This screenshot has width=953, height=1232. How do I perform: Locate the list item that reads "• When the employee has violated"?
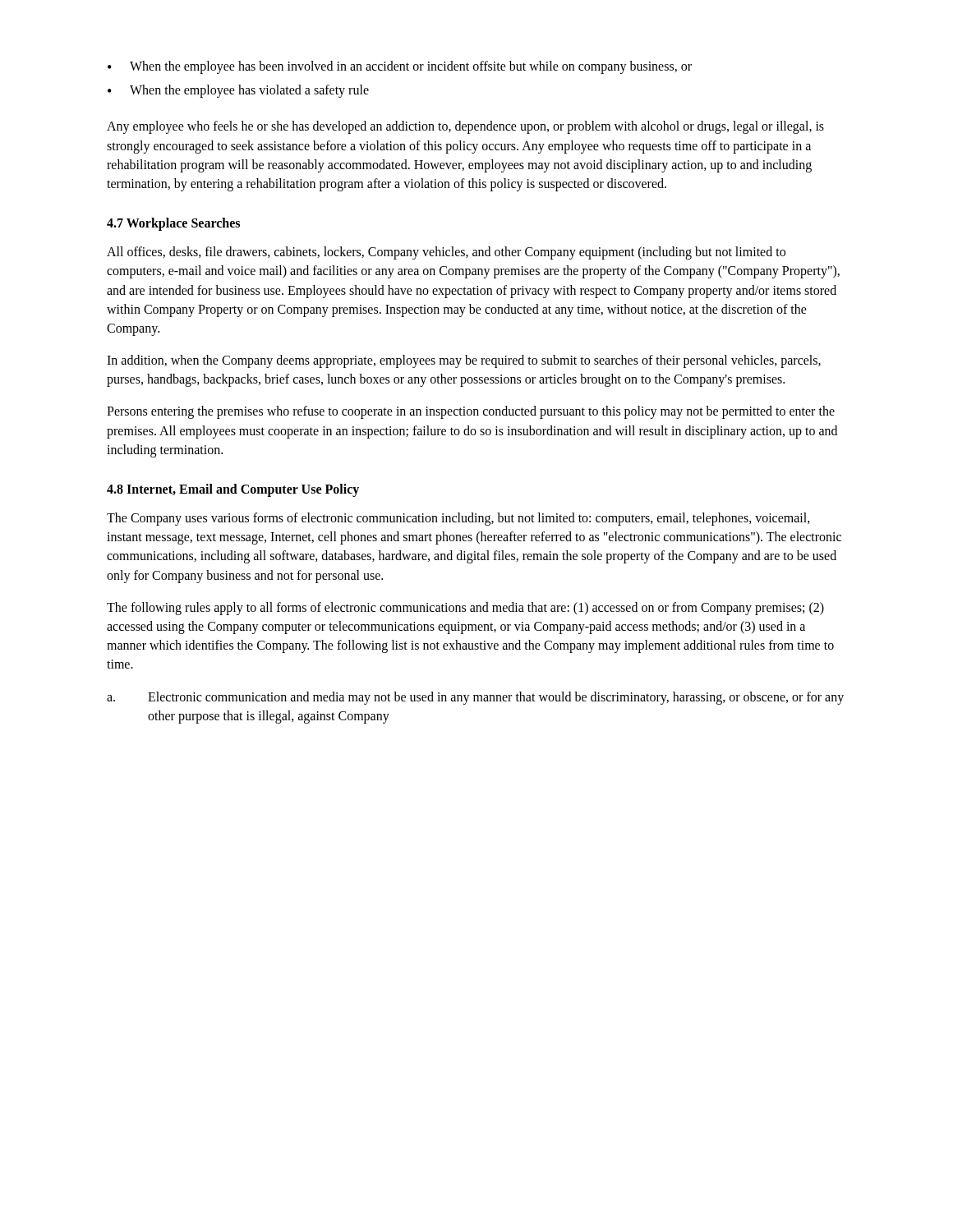click(238, 91)
